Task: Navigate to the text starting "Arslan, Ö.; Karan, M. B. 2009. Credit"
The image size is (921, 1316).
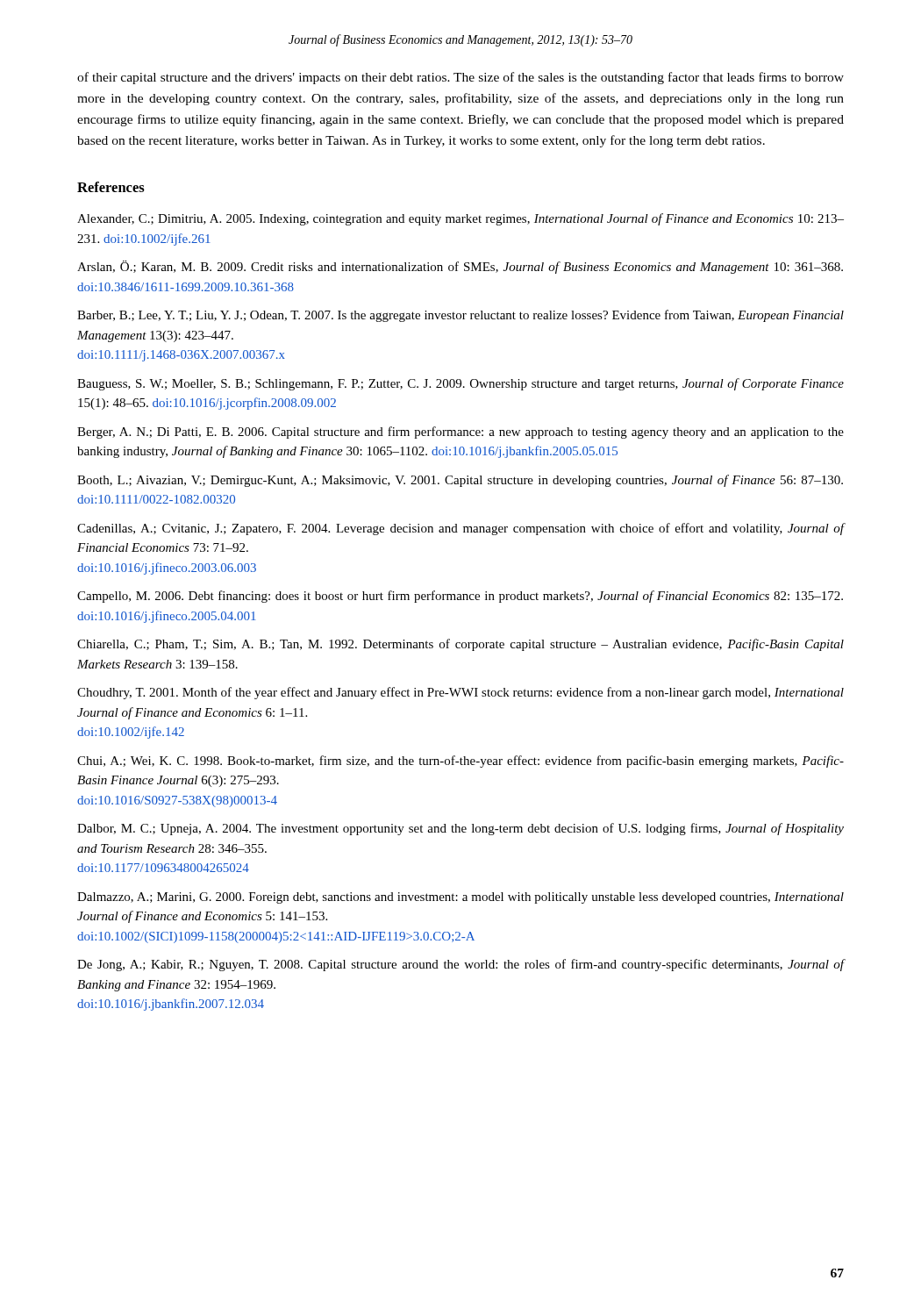Action: tap(460, 277)
